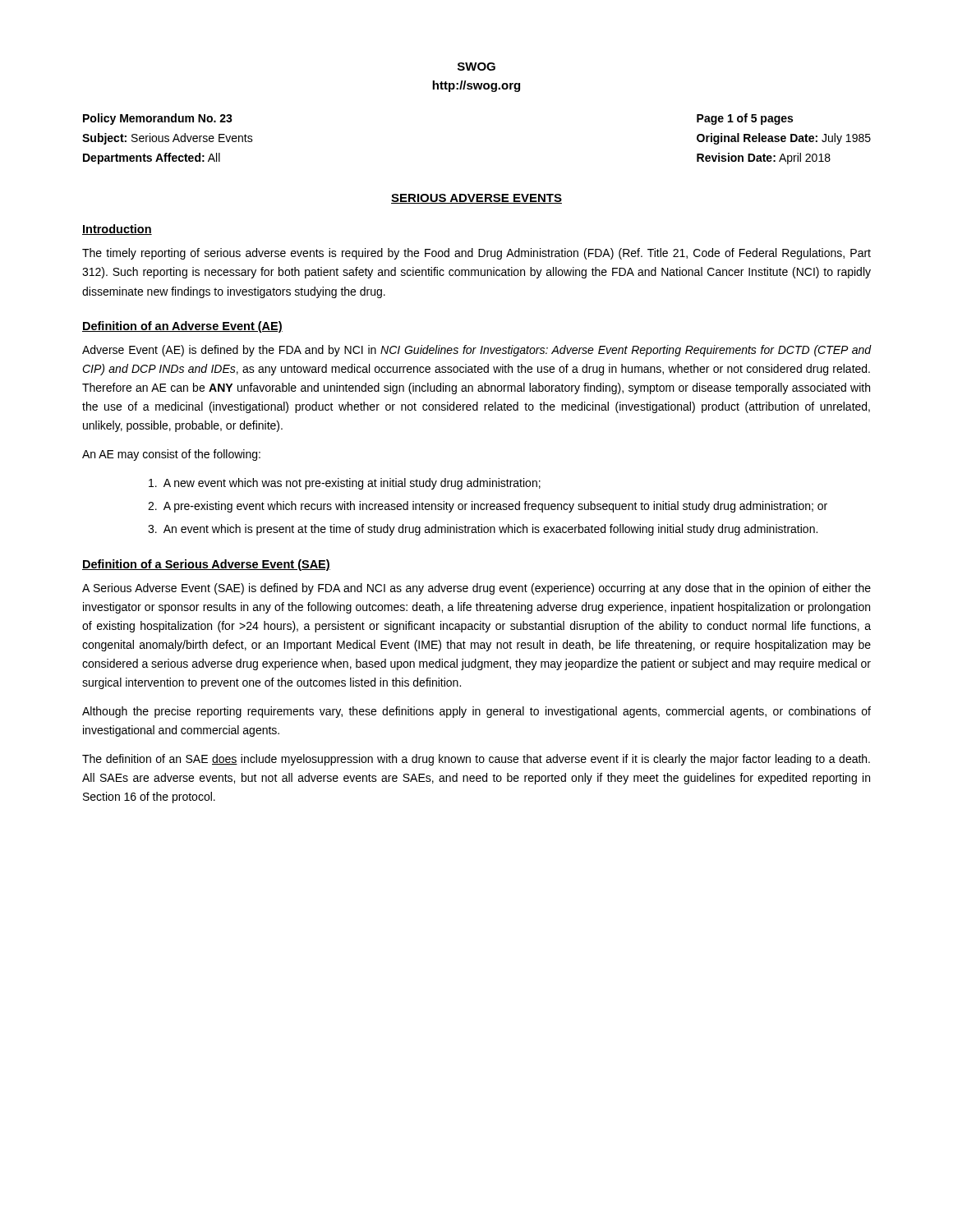The height and width of the screenshot is (1232, 953).
Task: Locate the text block that reads "Policy Memorandum No. 23 Subject: Serious Adverse Events"
Action: [161, 119]
